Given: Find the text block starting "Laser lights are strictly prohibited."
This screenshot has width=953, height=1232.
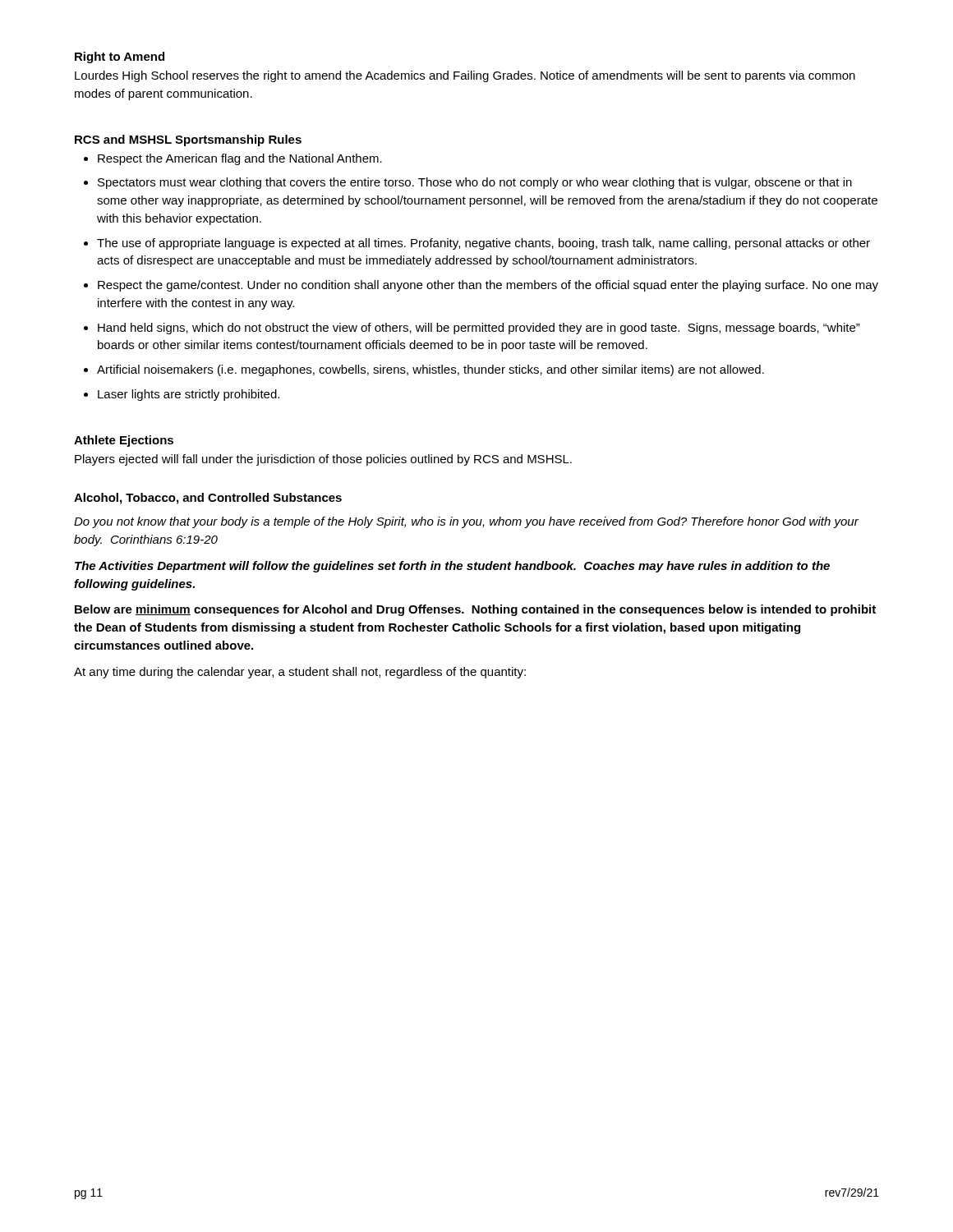Looking at the screenshot, I should coord(189,394).
